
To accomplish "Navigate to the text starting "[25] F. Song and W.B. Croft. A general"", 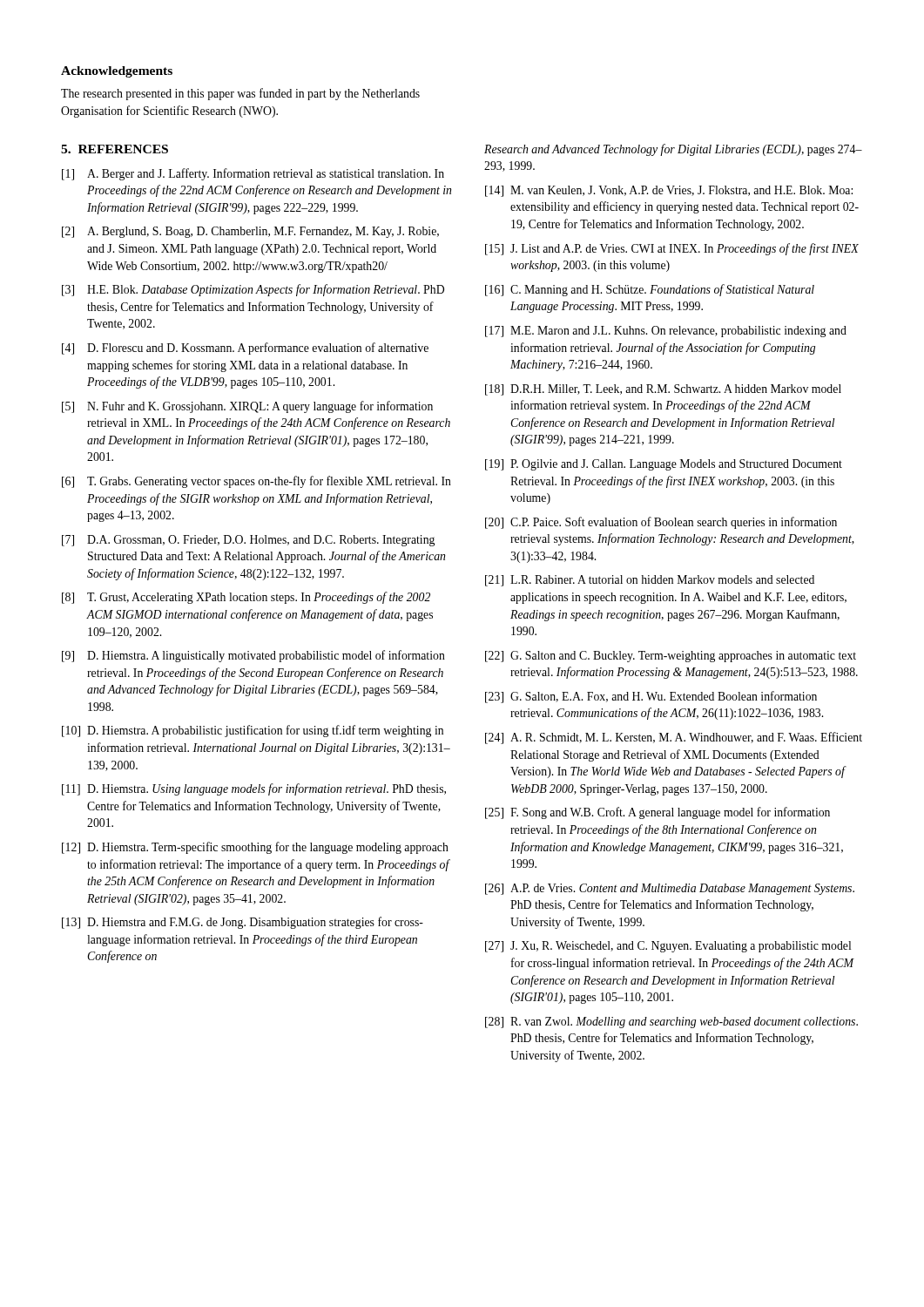I will click(x=674, y=839).
